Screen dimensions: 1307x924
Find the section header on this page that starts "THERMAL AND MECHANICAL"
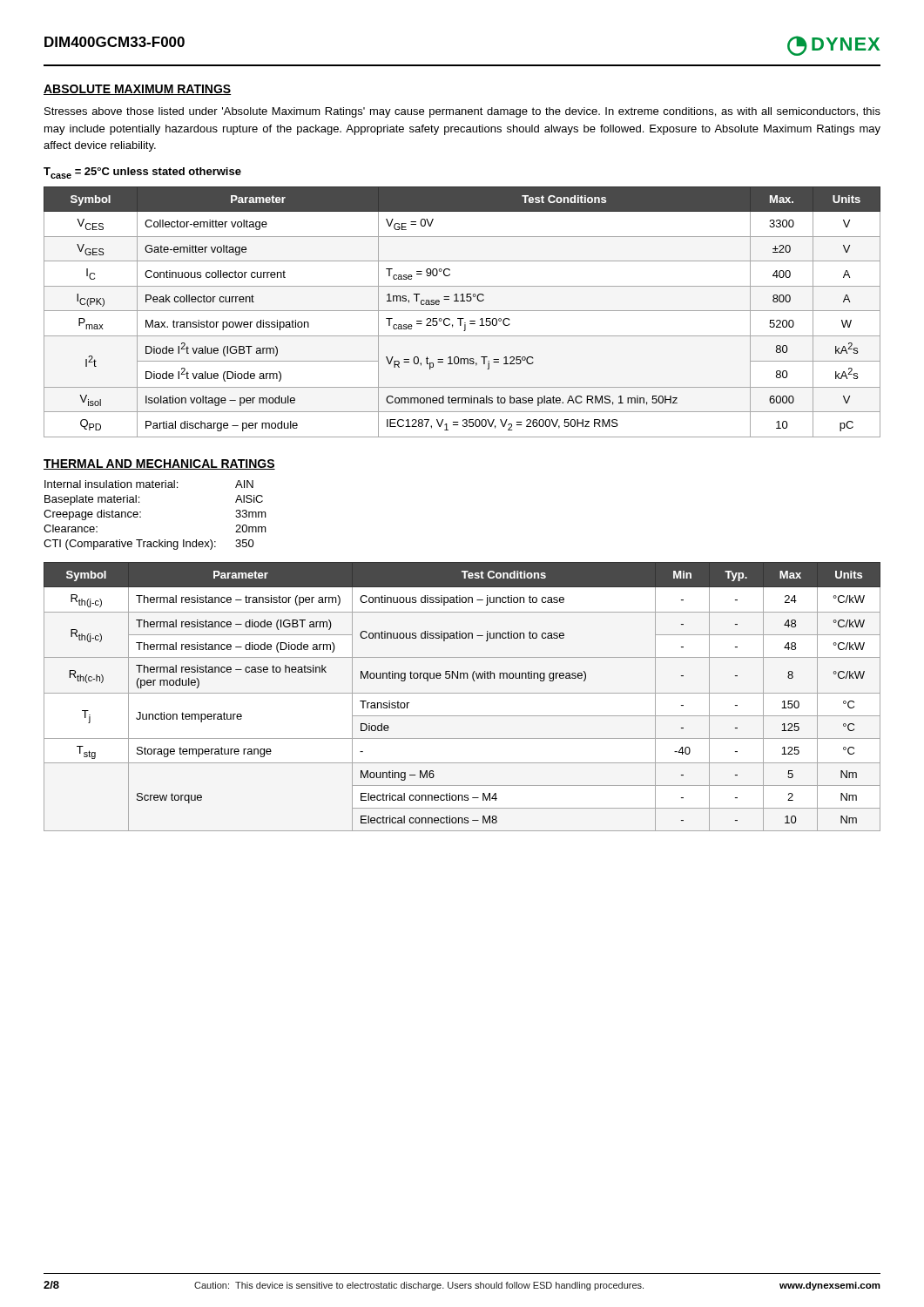click(159, 463)
